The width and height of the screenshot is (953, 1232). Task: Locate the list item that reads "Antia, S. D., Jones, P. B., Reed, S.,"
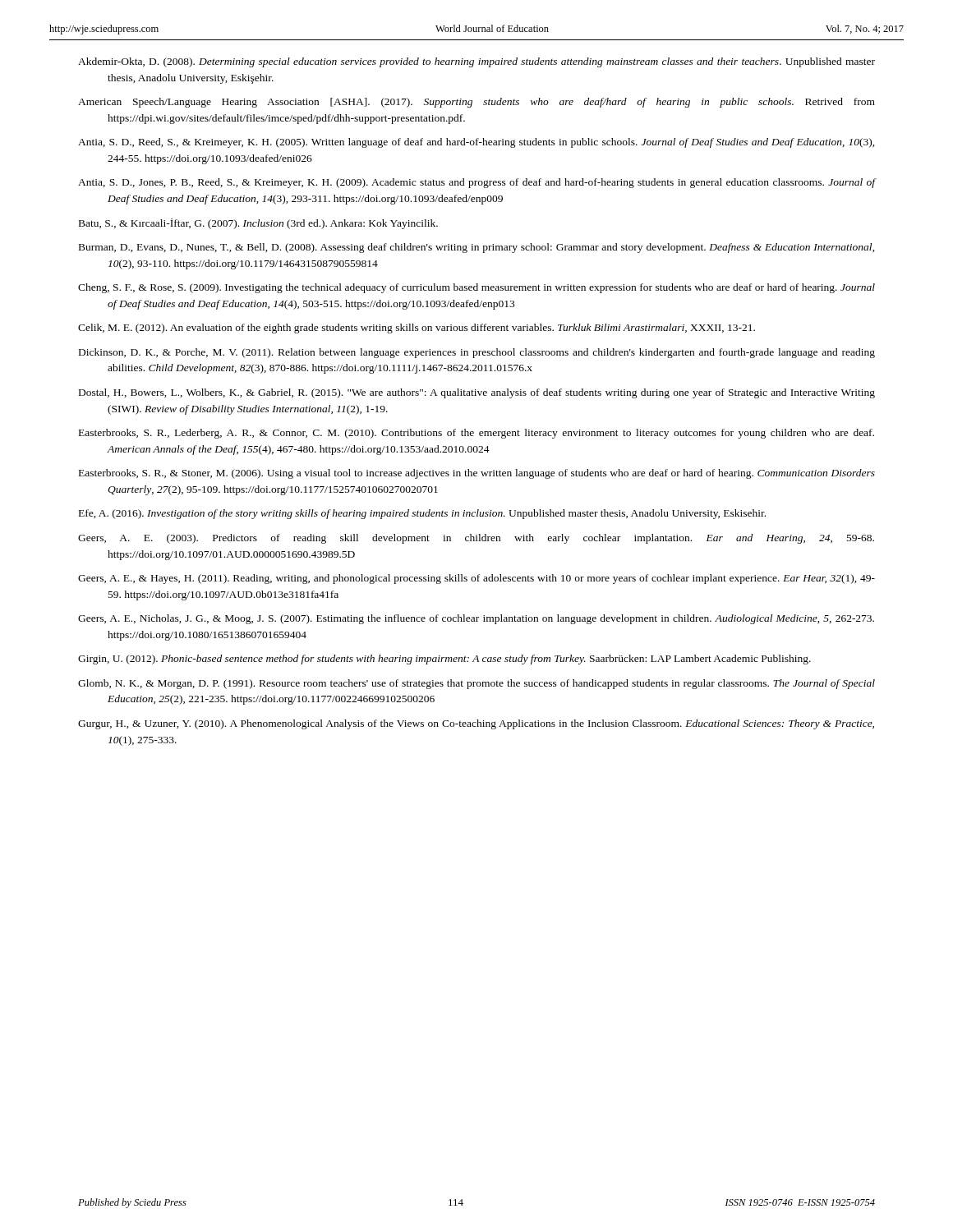pyautogui.click(x=476, y=190)
